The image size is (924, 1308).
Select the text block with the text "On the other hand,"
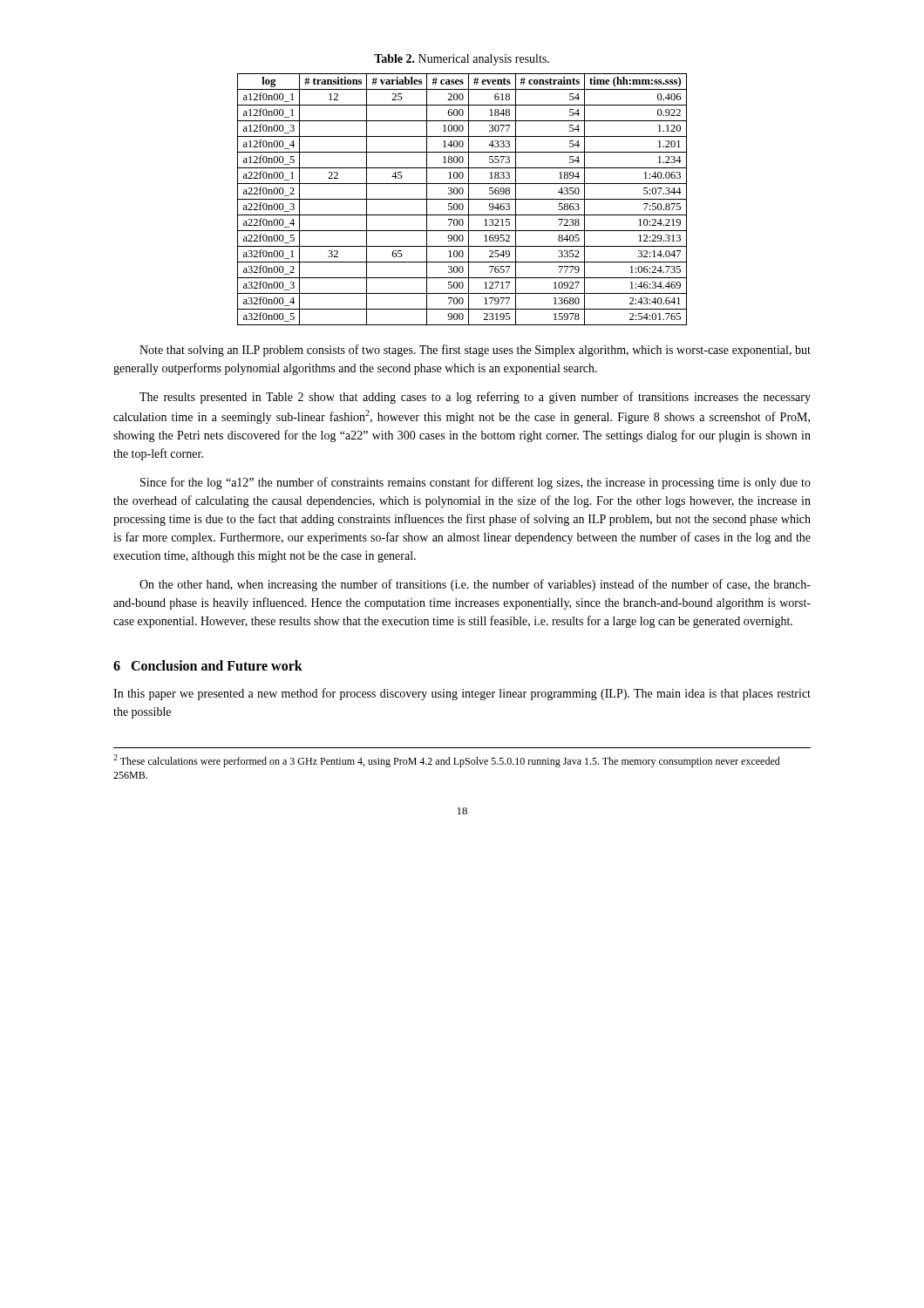coord(462,603)
